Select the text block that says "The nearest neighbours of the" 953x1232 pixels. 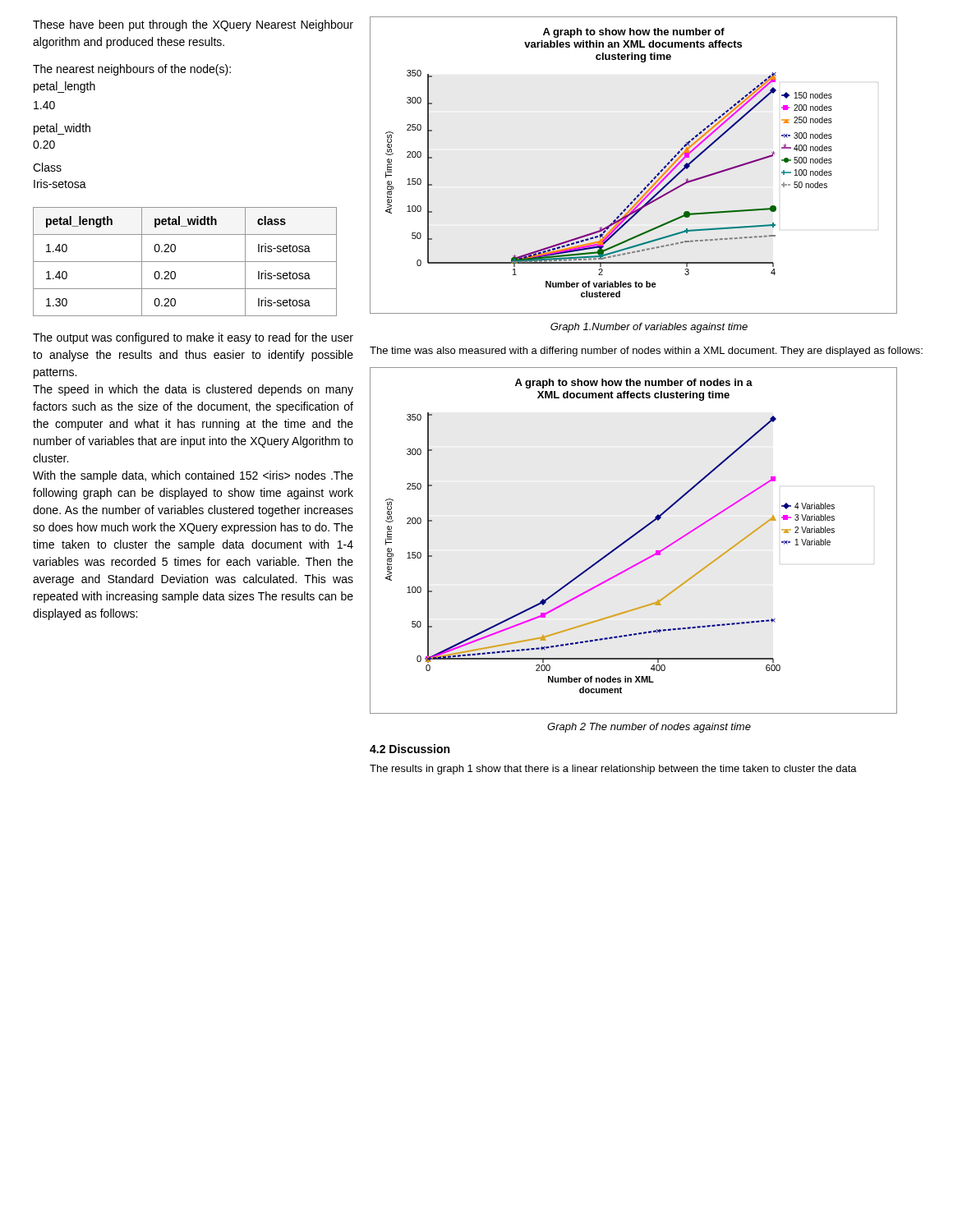132,78
